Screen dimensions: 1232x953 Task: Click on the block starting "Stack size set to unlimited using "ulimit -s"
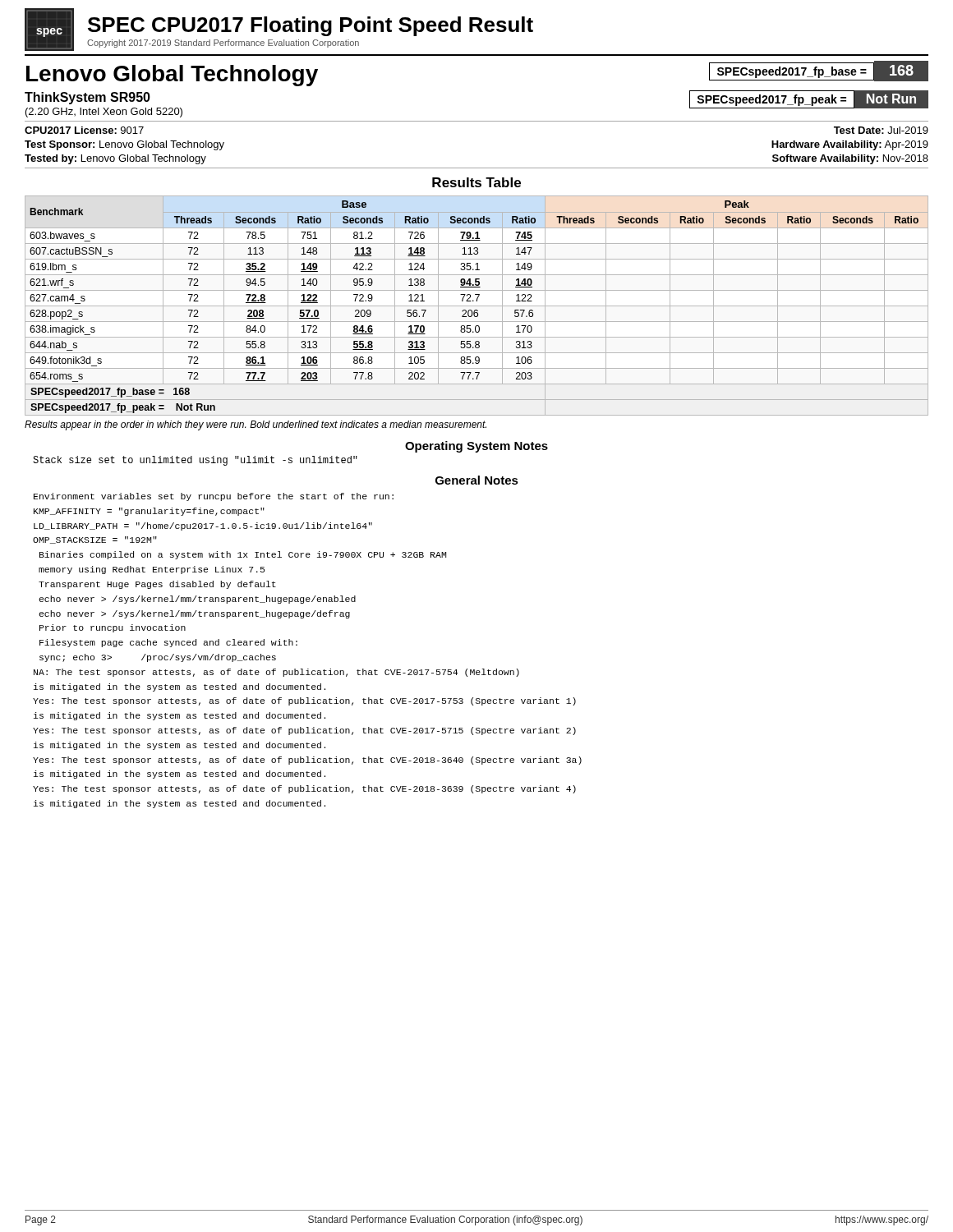196,461
